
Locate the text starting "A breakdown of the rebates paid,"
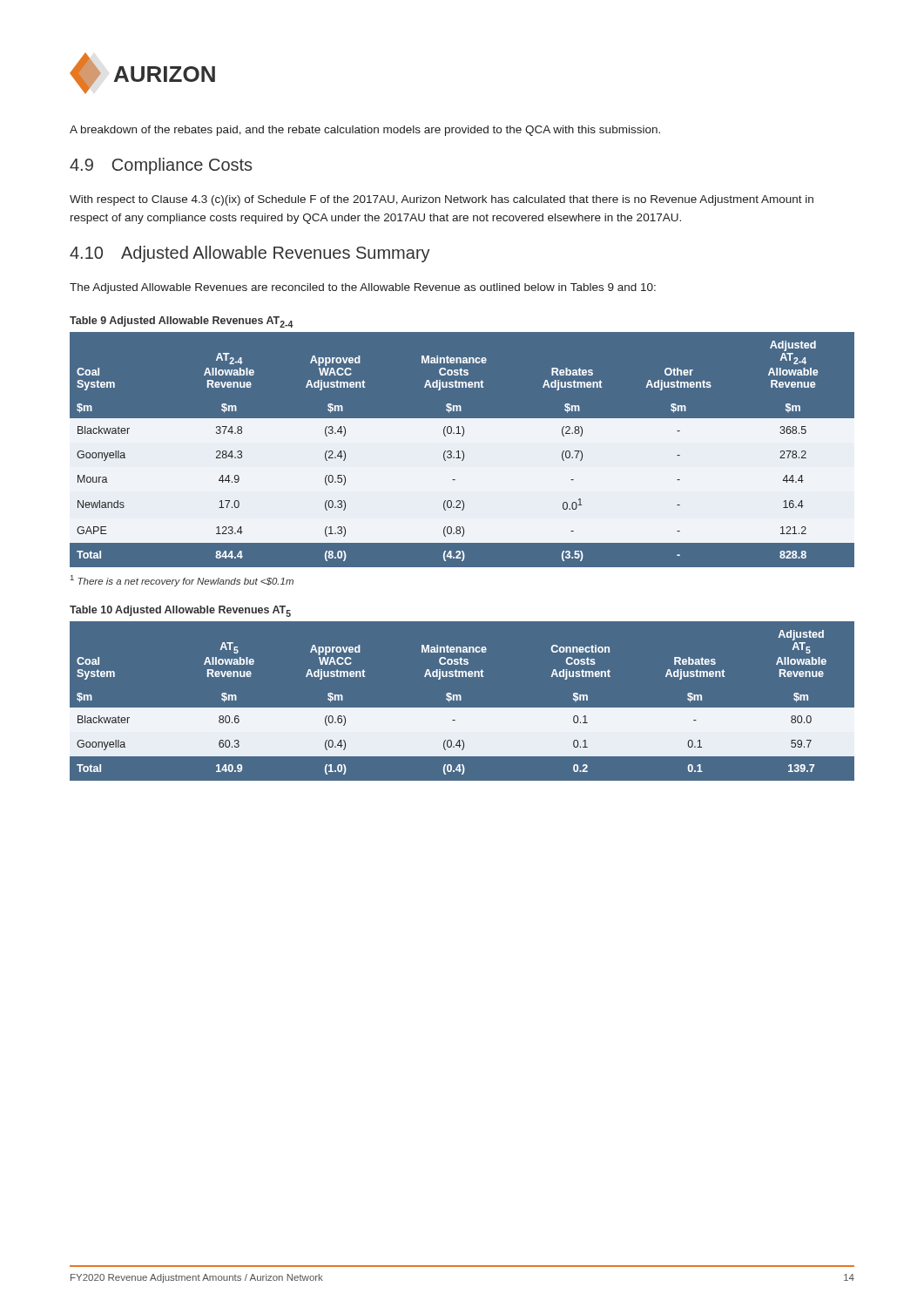click(365, 129)
